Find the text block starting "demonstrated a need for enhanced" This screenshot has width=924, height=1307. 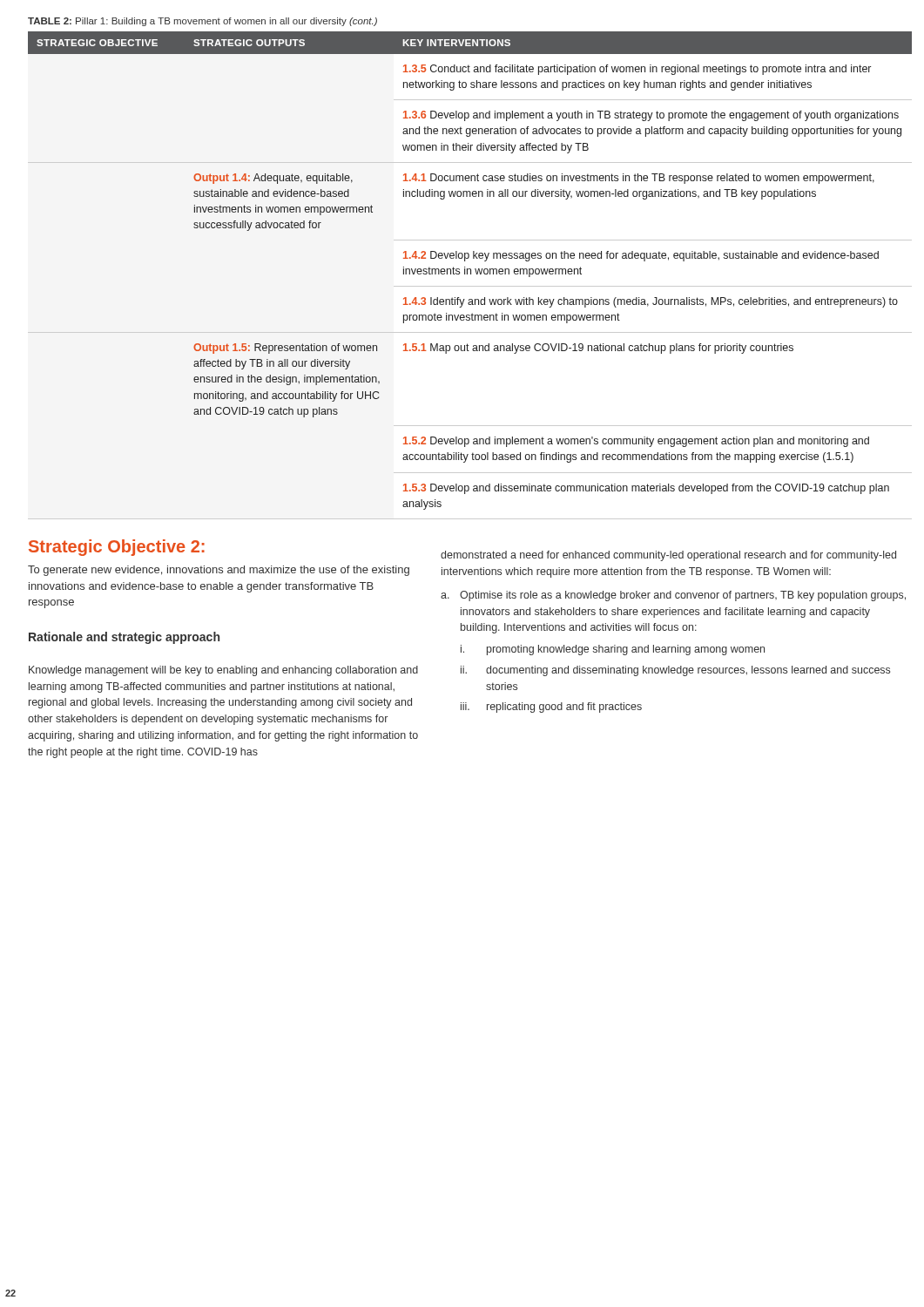676,564
